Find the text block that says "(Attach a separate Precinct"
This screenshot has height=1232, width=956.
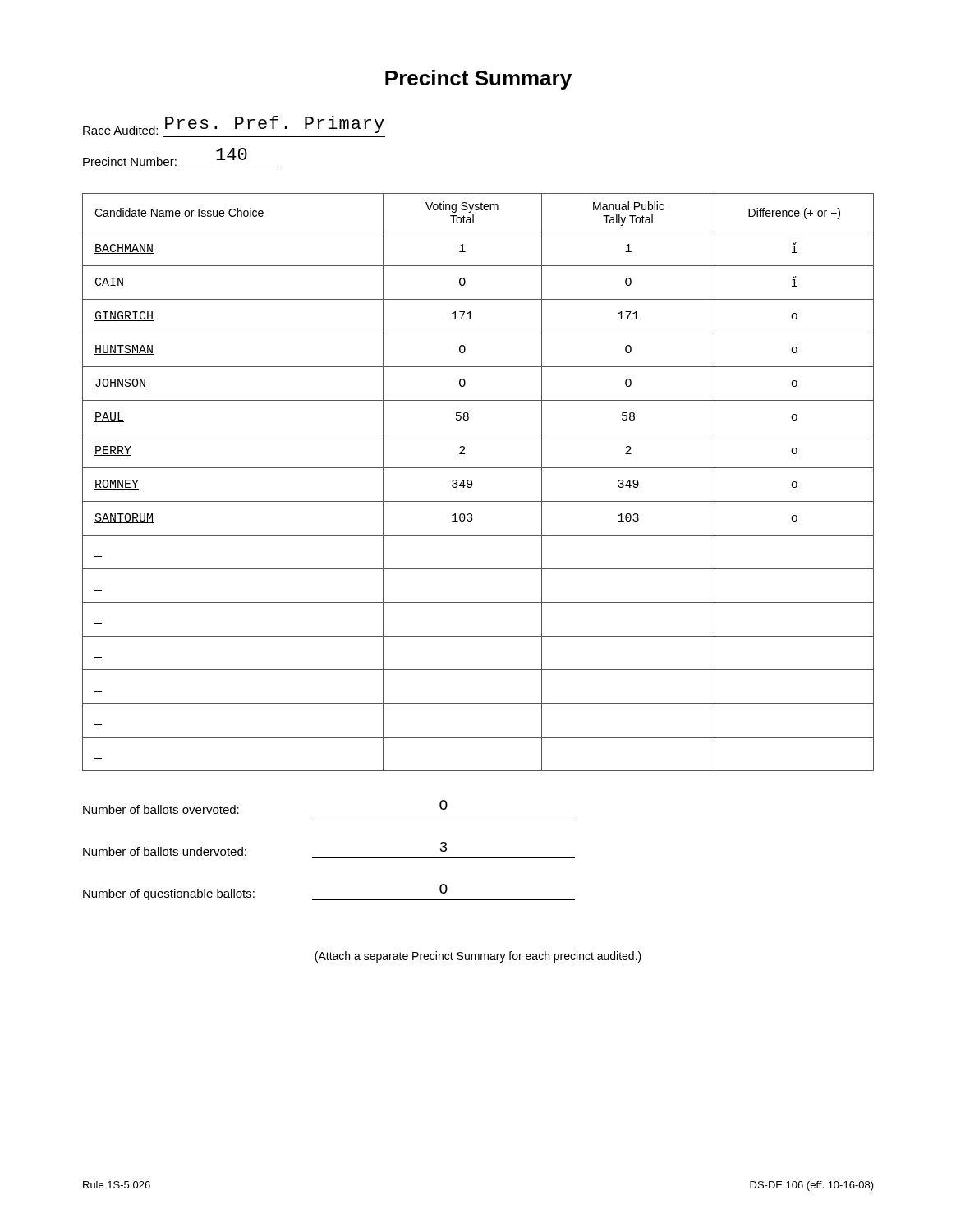(x=478, y=956)
